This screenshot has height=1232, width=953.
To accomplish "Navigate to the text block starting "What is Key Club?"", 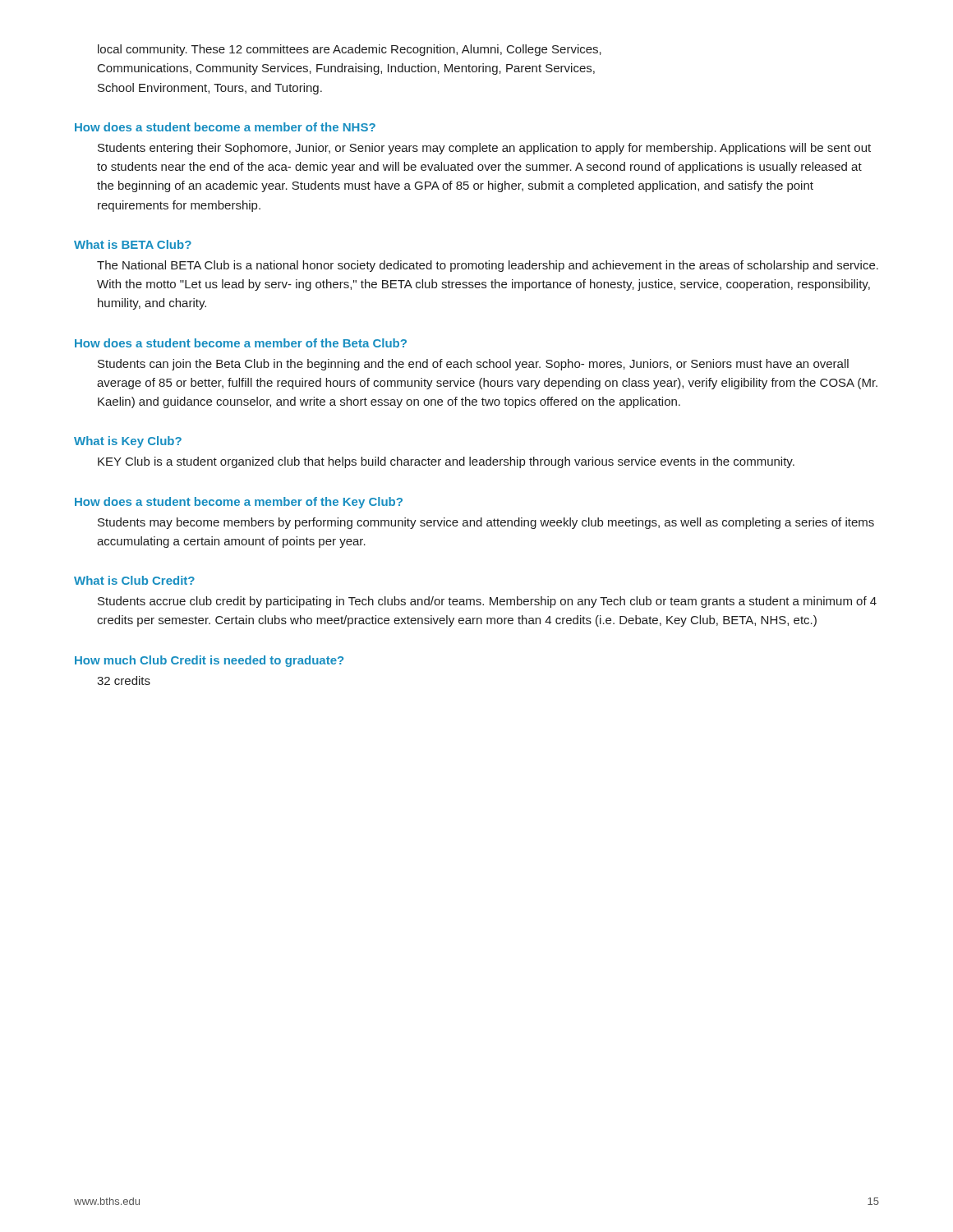I will 128,441.
